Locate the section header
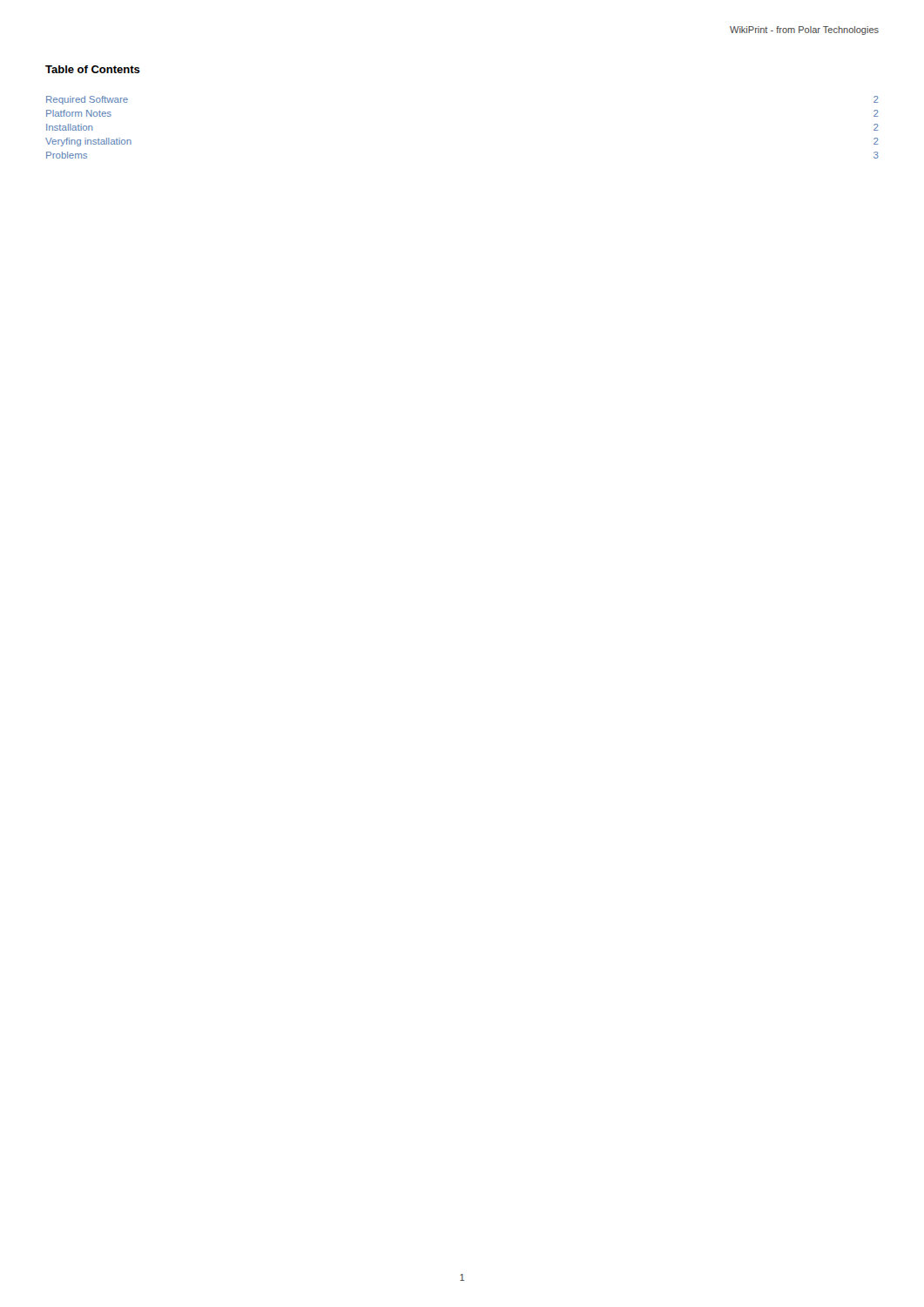The image size is (924, 1307). tap(93, 69)
